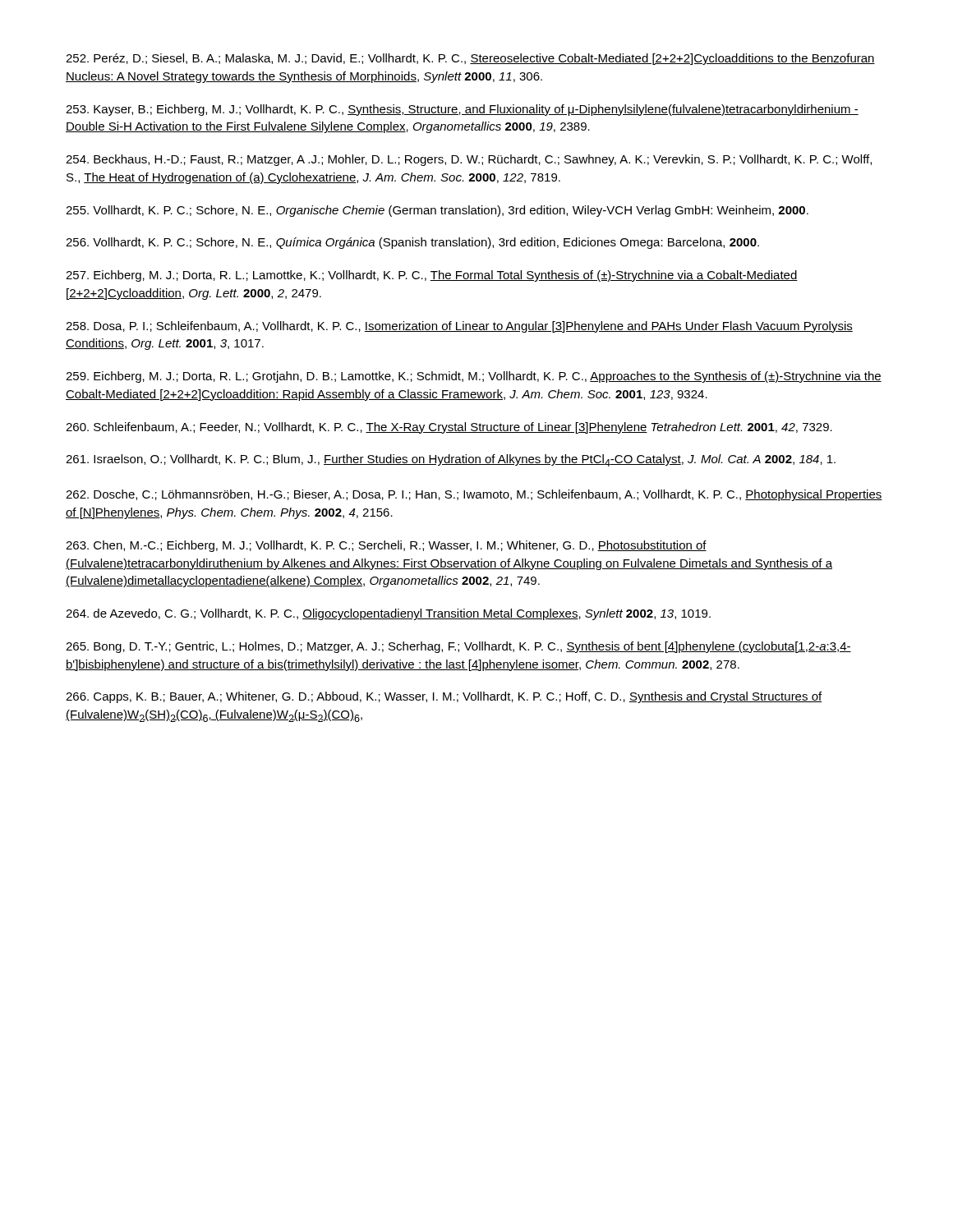Find the block on this page that starts "264. de Azevedo, C. G.; Vollhardt,"
This screenshot has height=1232, width=953.
(x=389, y=613)
